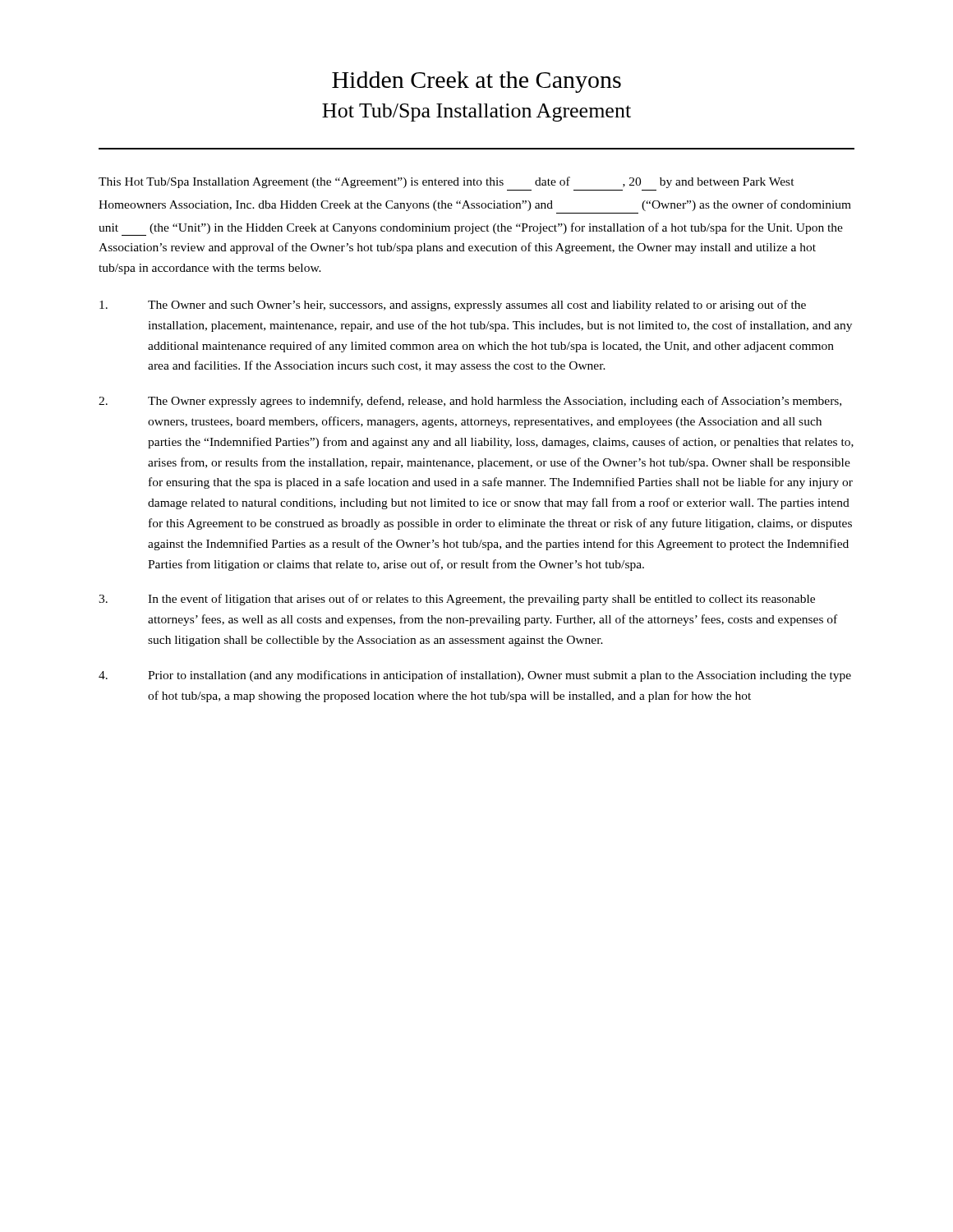Select the text block that says "This Hot Tub/Spa Installation Agreement (the “Agreement”) is"
The height and width of the screenshot is (1232, 953).
pos(475,222)
